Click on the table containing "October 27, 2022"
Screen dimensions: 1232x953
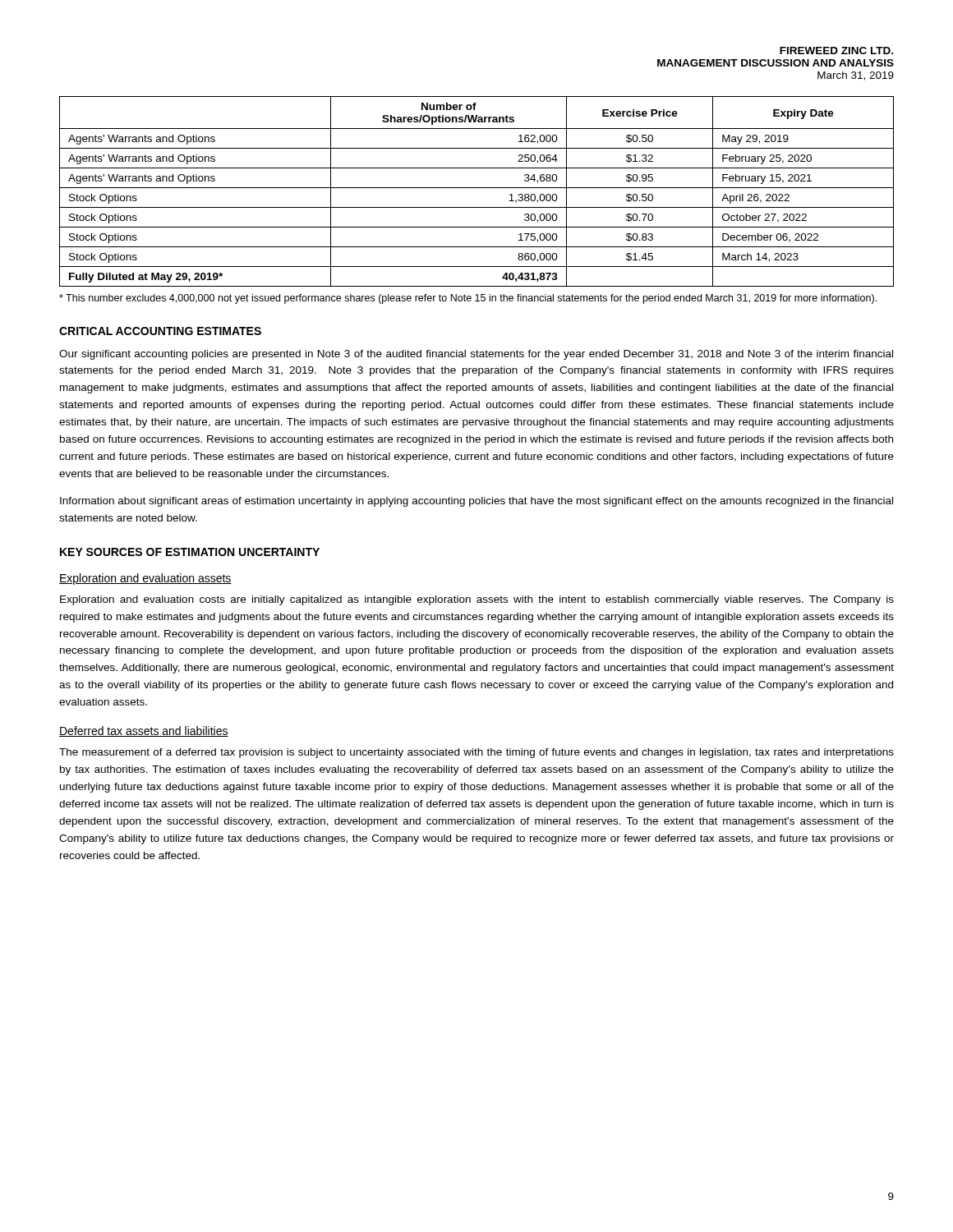click(476, 191)
